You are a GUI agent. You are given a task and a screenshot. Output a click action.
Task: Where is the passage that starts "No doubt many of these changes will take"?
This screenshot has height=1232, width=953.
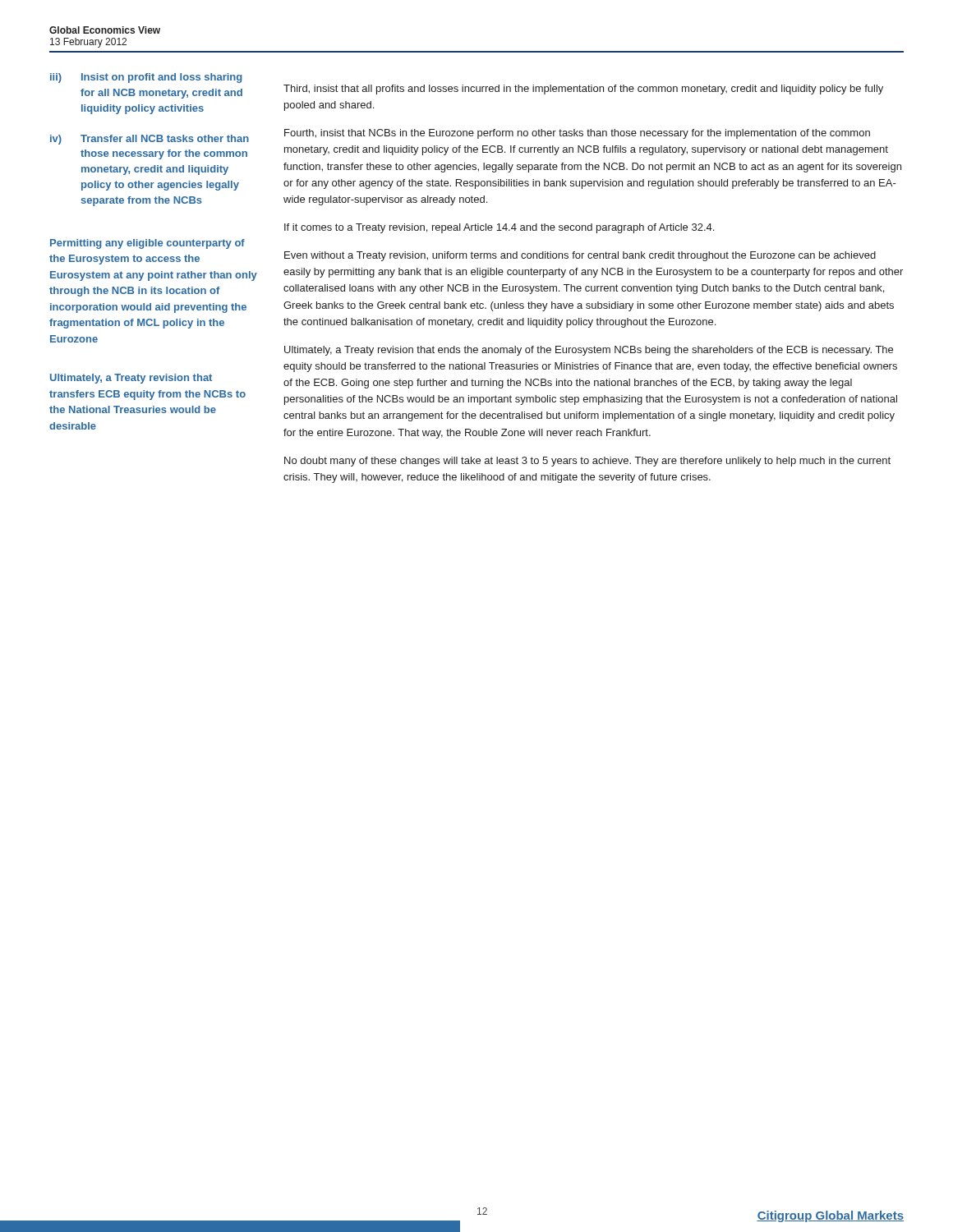pos(594,469)
